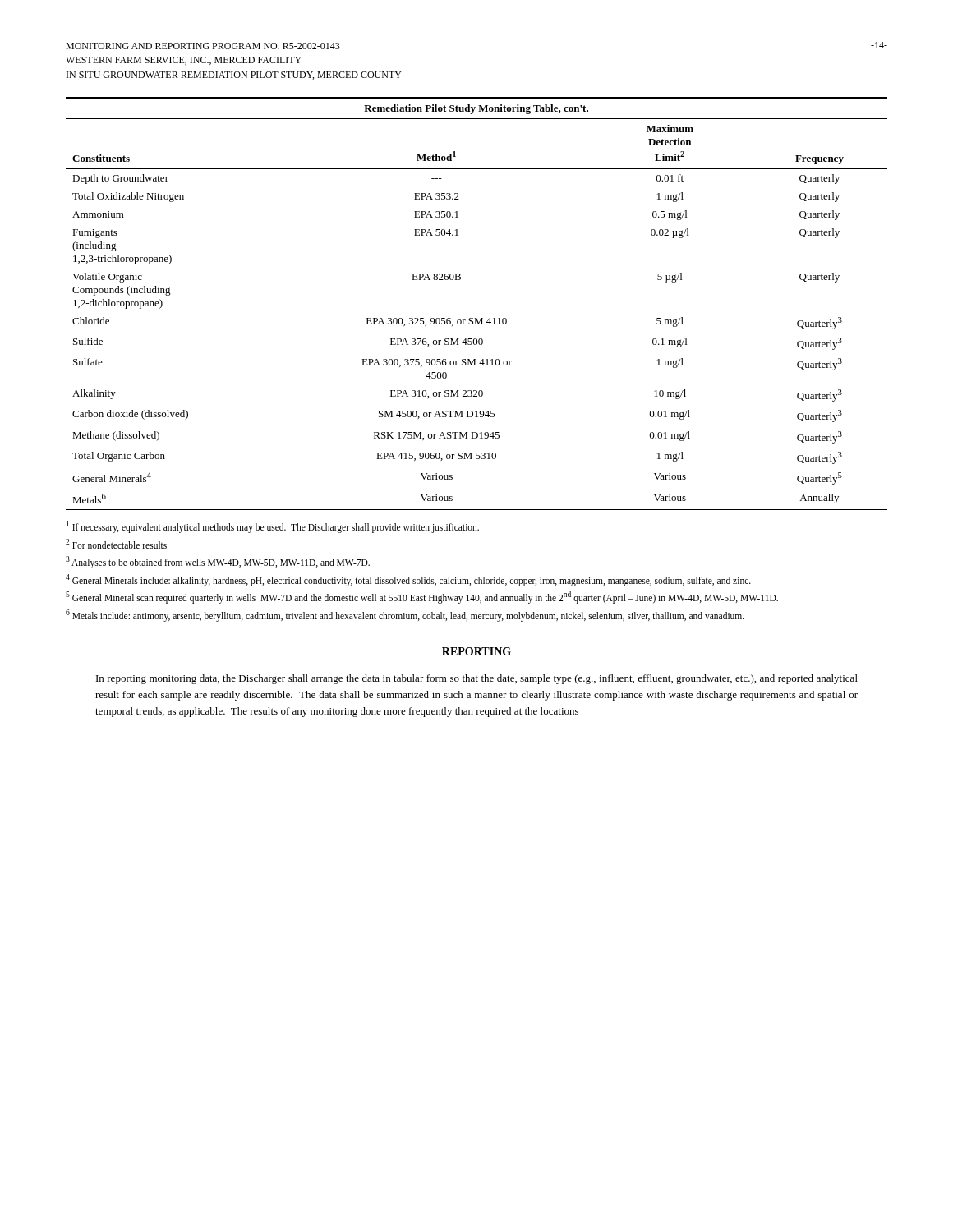The image size is (953, 1232).
Task: Point to the block beginning "4 General Minerals include: alkalinity,"
Action: 408,579
